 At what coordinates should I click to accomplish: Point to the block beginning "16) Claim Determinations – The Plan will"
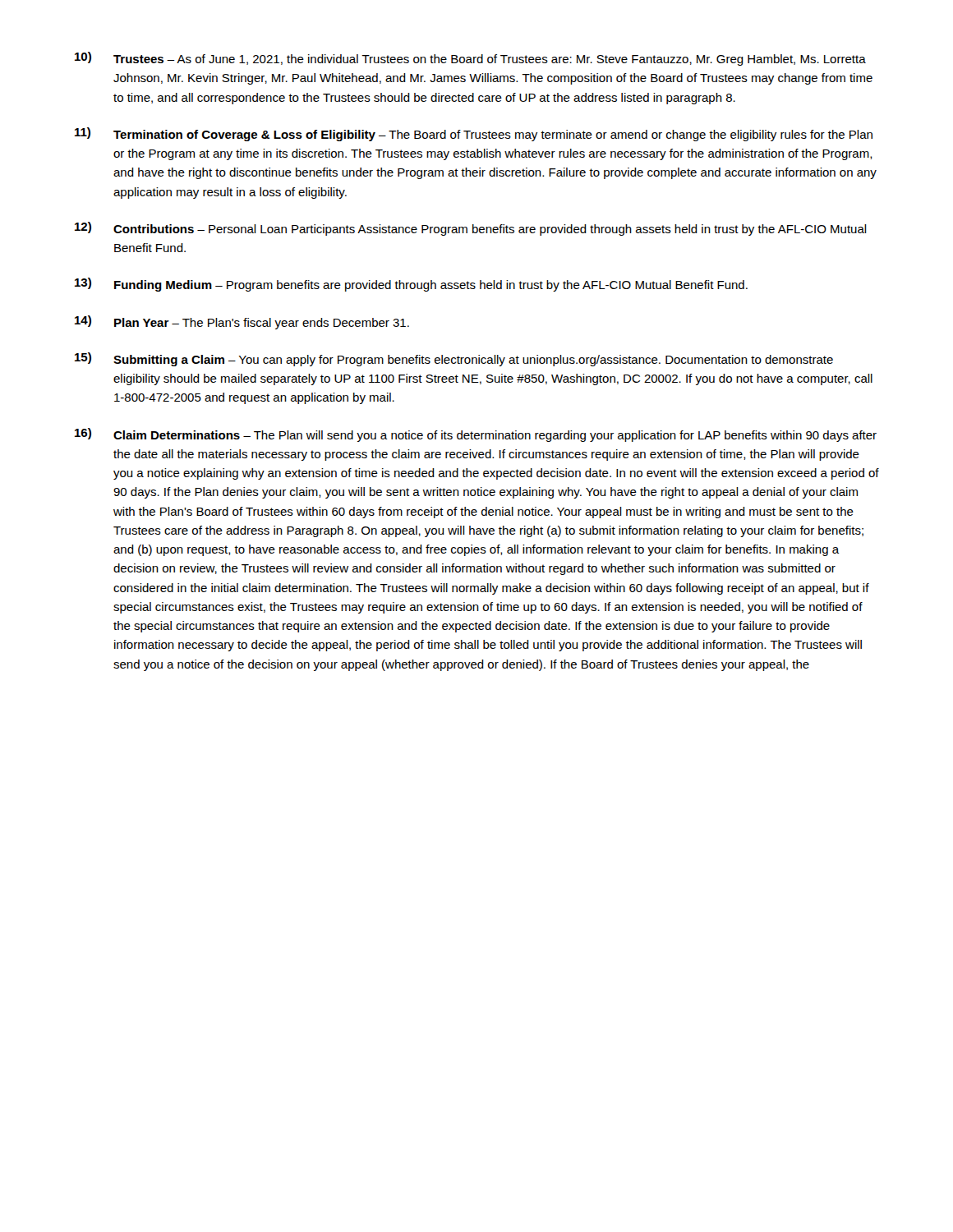click(x=476, y=549)
